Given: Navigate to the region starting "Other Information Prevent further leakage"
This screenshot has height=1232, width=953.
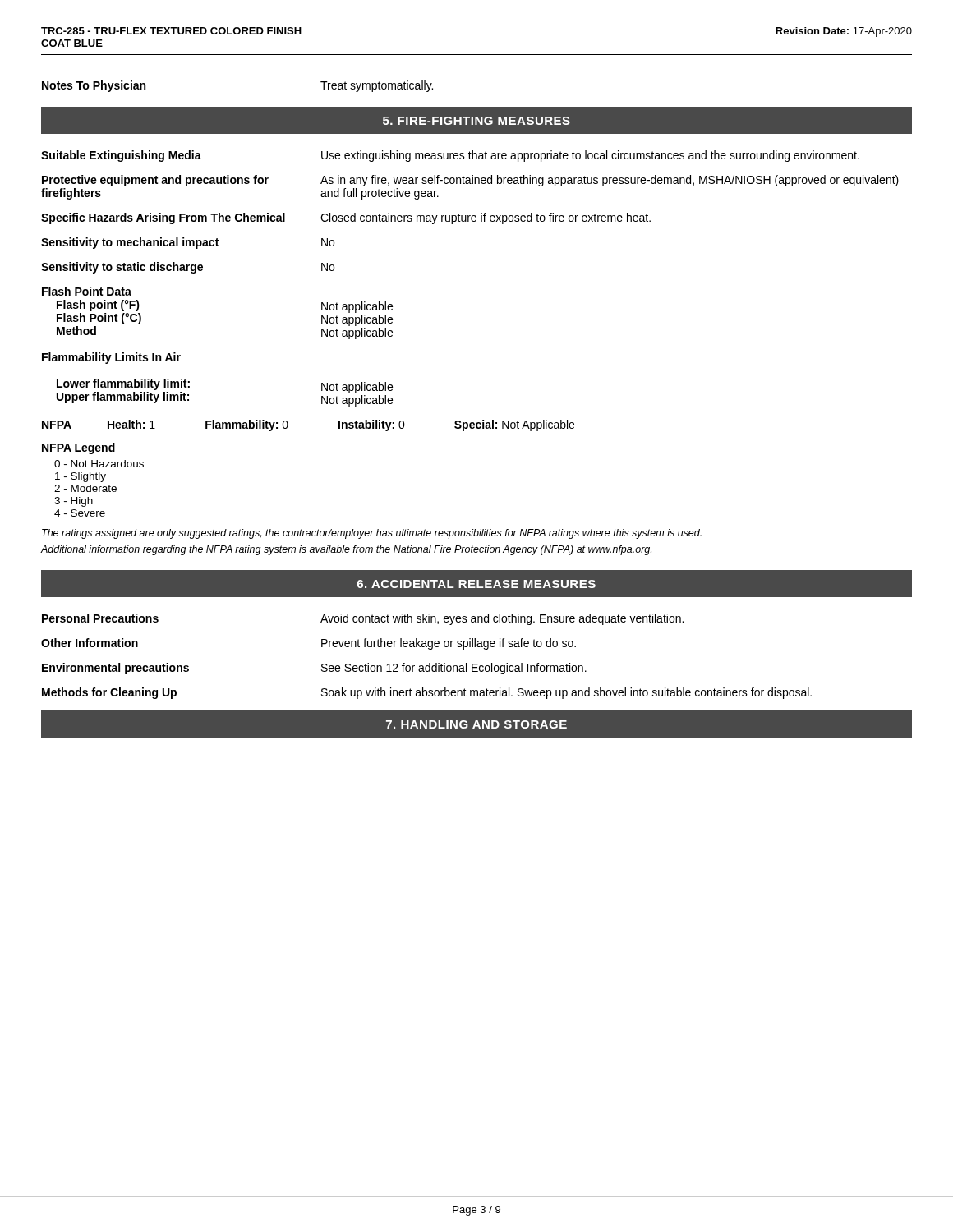Looking at the screenshot, I should (476, 643).
